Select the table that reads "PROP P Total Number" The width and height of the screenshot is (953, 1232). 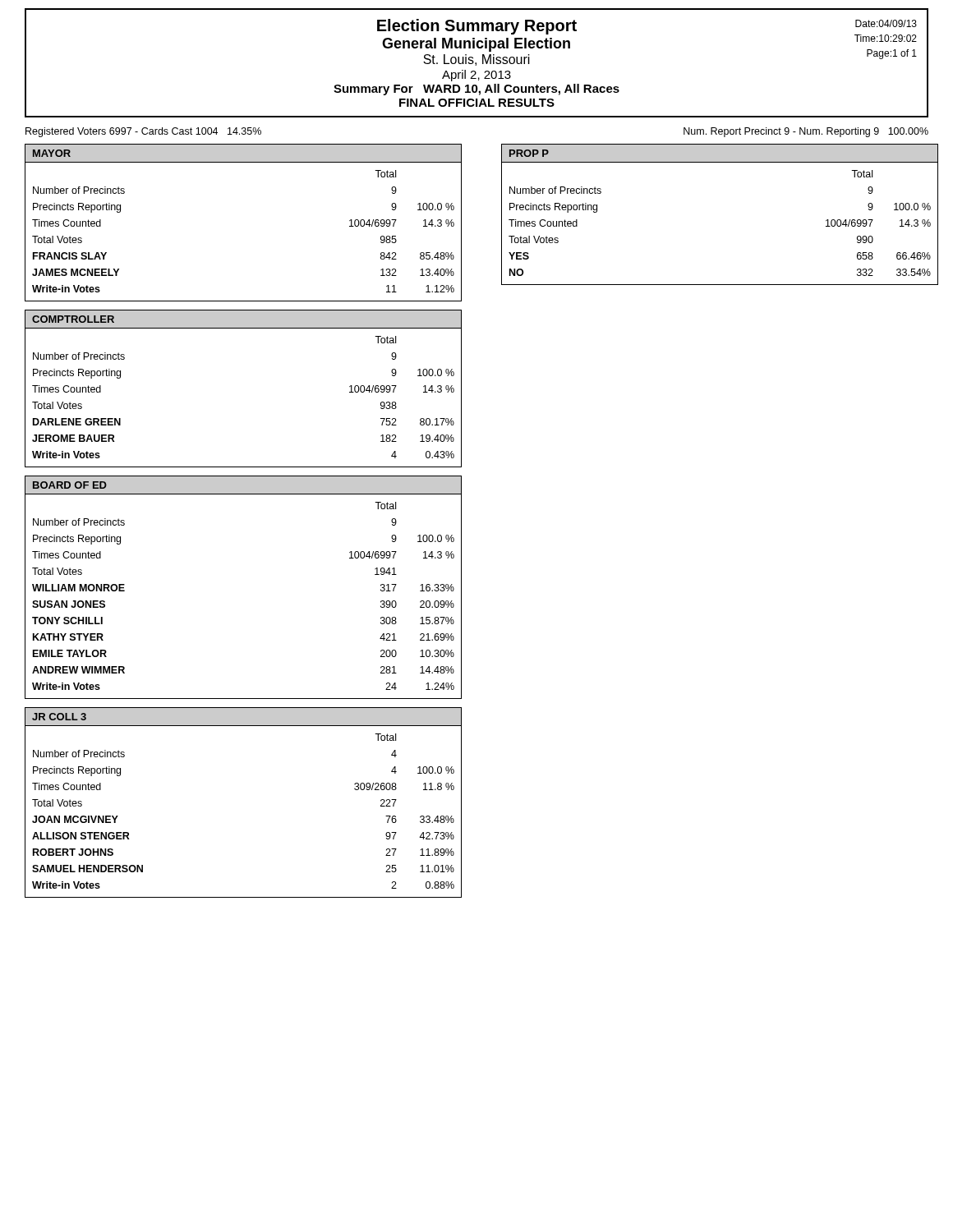coord(720,214)
